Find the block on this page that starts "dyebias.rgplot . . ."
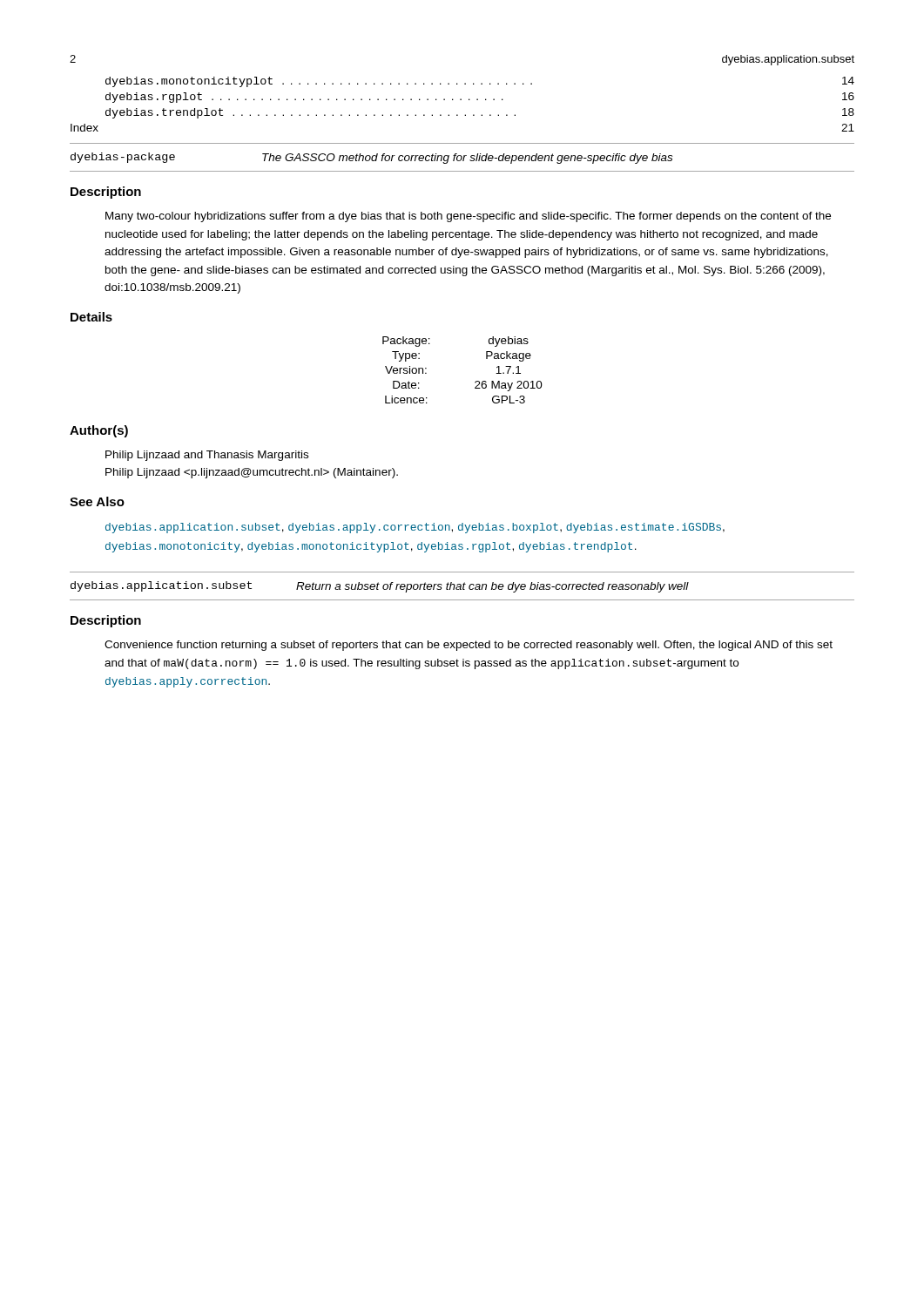 479,97
